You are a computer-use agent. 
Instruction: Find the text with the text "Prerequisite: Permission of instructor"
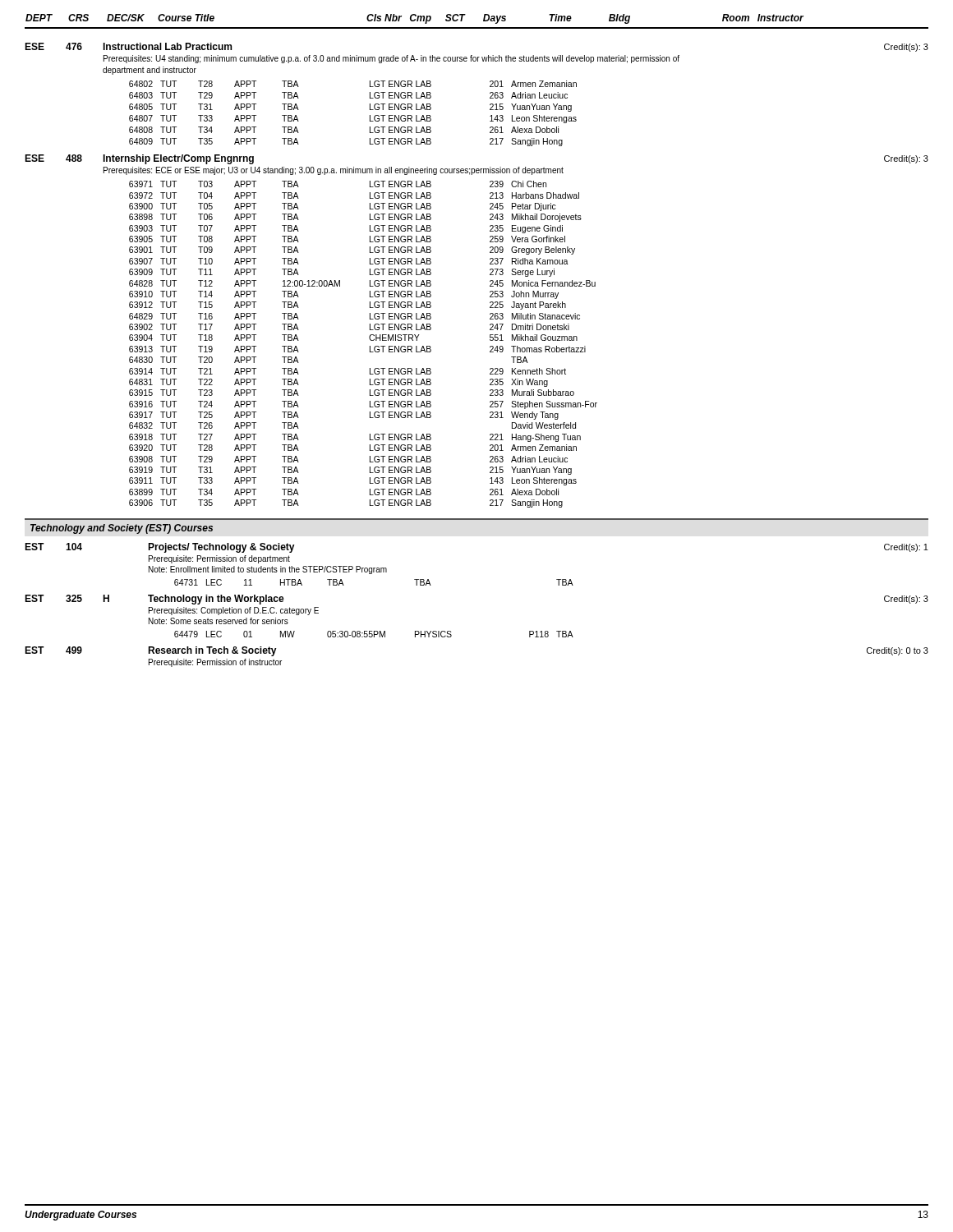click(x=215, y=662)
